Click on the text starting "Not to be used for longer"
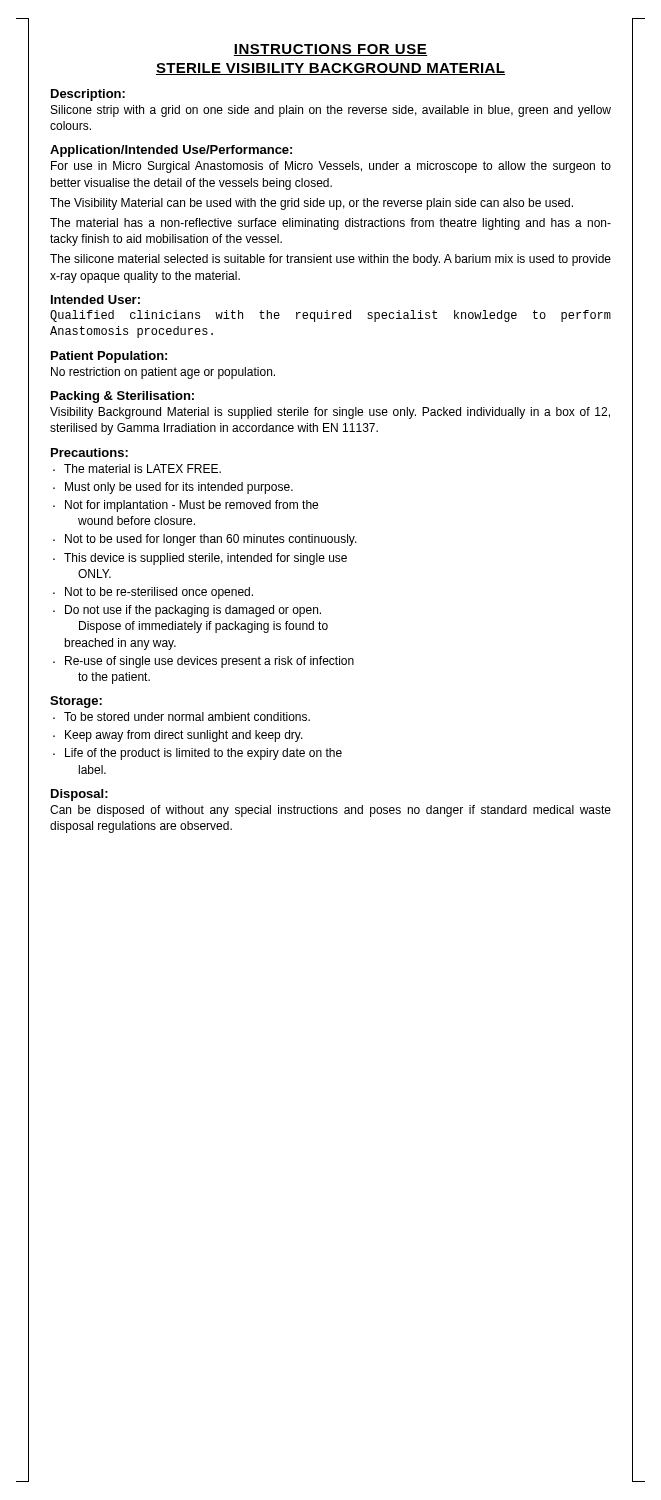661x1500 pixels. (330, 539)
